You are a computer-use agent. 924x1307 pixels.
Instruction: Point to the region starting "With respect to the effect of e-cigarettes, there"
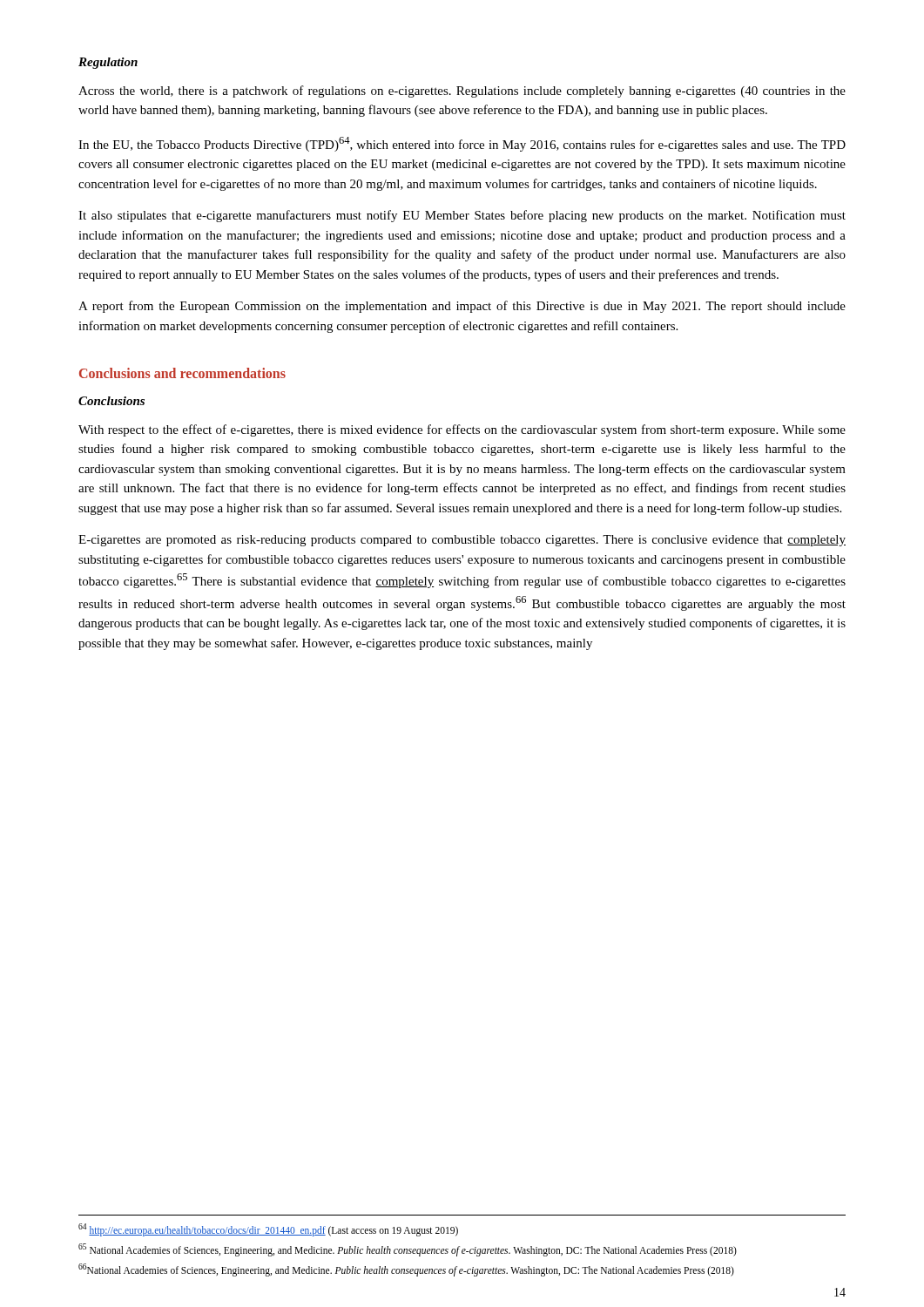462,469
